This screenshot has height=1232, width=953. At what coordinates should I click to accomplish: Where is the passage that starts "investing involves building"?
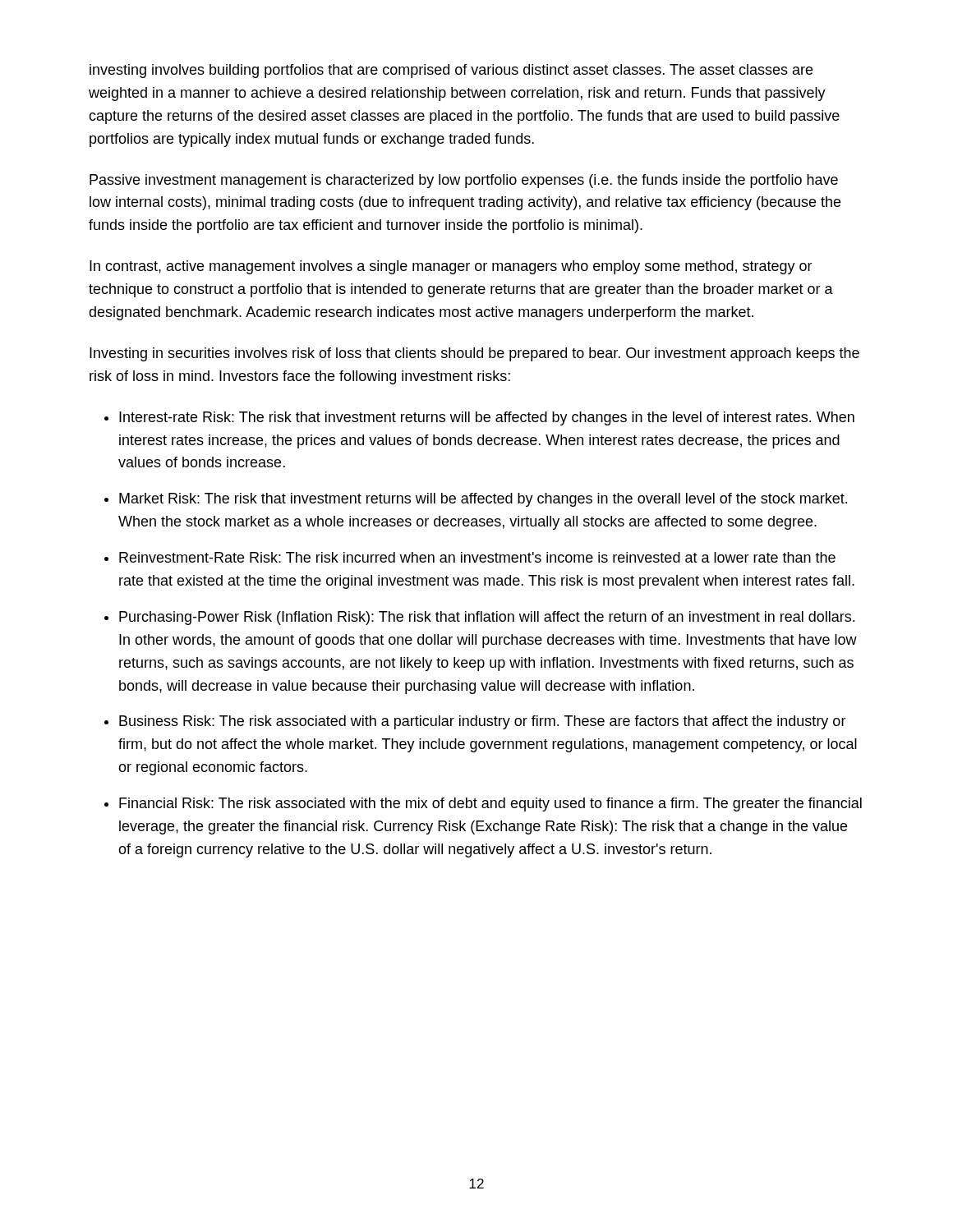(464, 104)
